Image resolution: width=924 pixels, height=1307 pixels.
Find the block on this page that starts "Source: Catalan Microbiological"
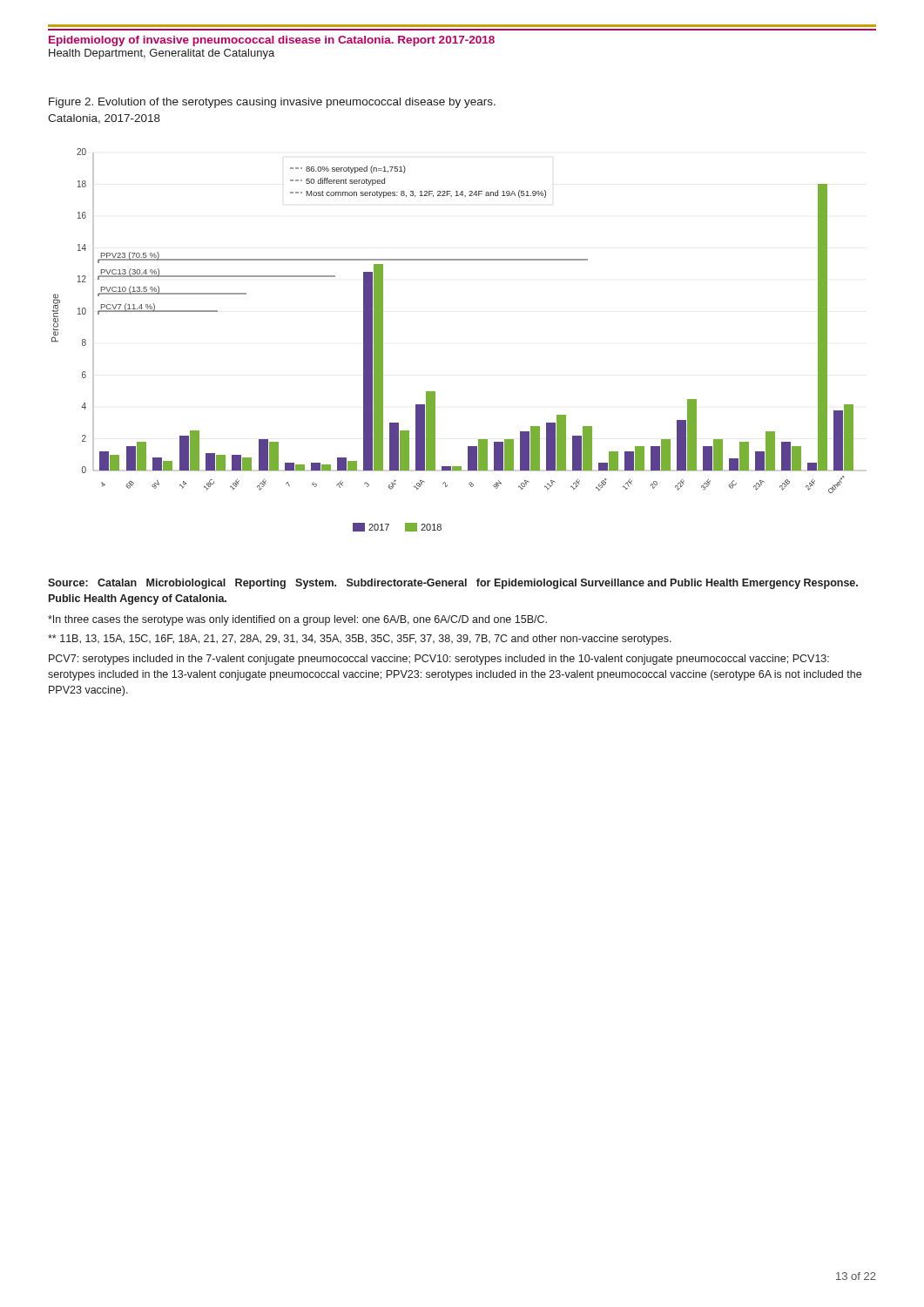(462, 636)
